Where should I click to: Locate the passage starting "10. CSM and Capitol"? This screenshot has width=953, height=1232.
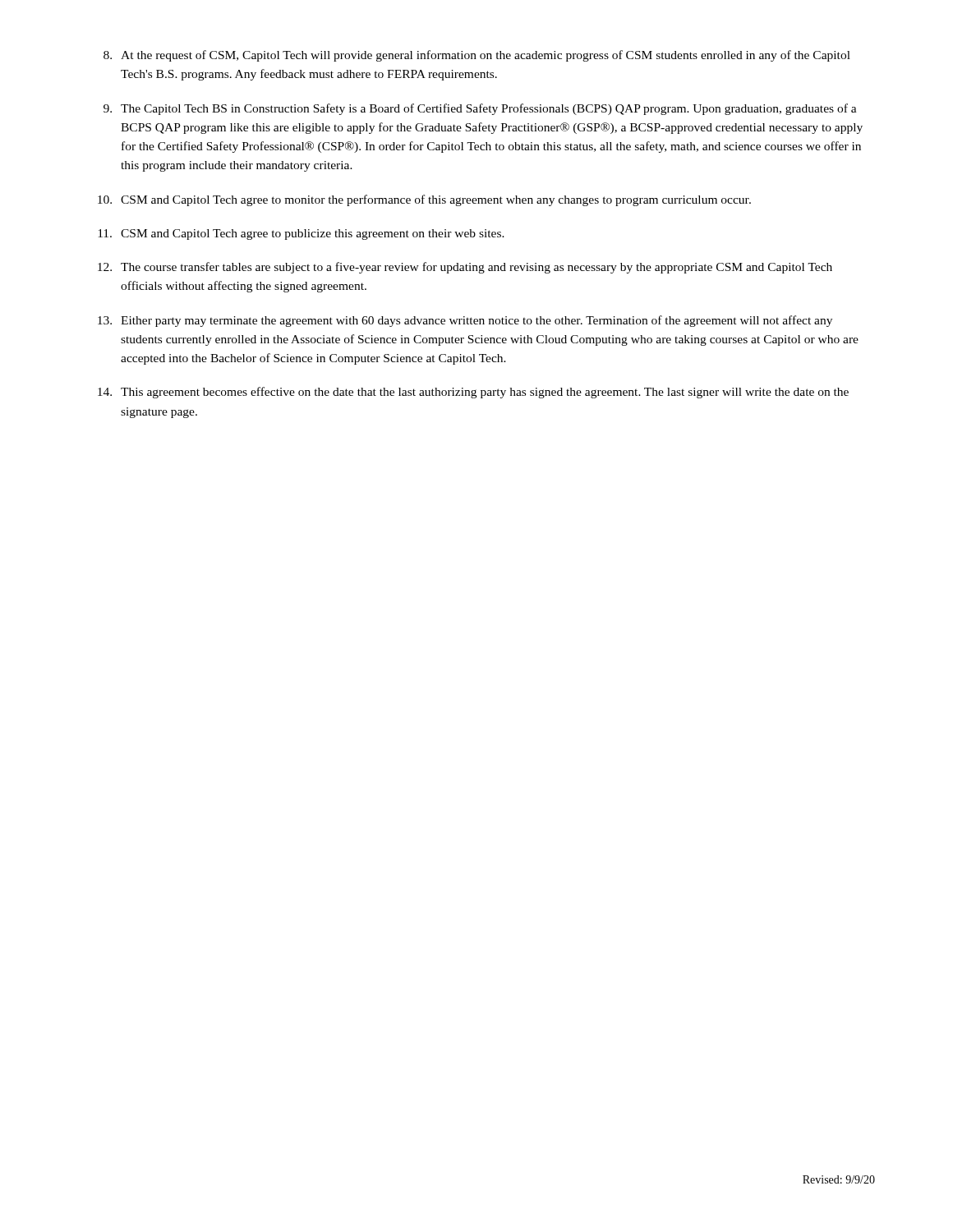tap(472, 199)
